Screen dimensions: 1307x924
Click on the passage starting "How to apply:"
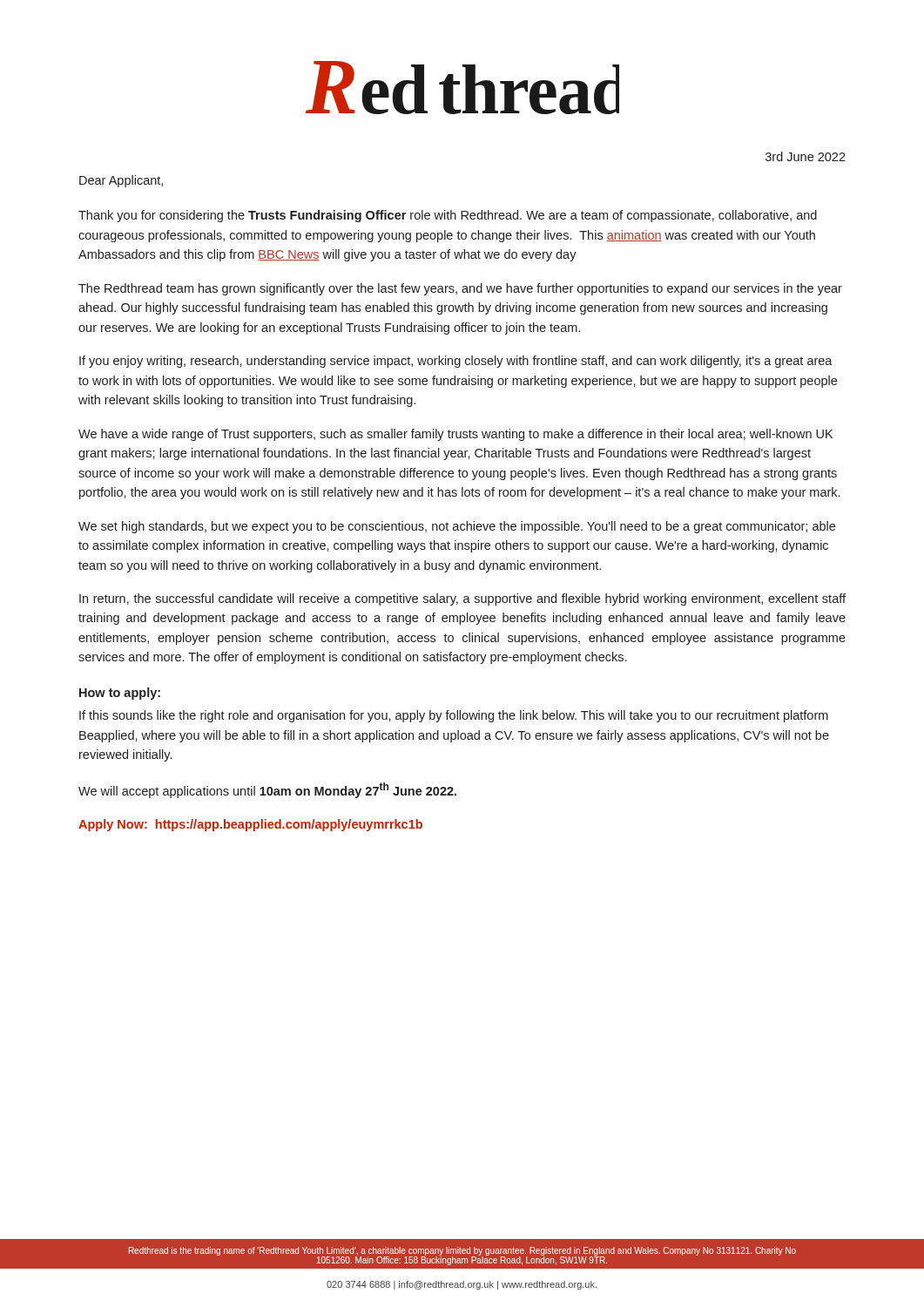click(120, 693)
